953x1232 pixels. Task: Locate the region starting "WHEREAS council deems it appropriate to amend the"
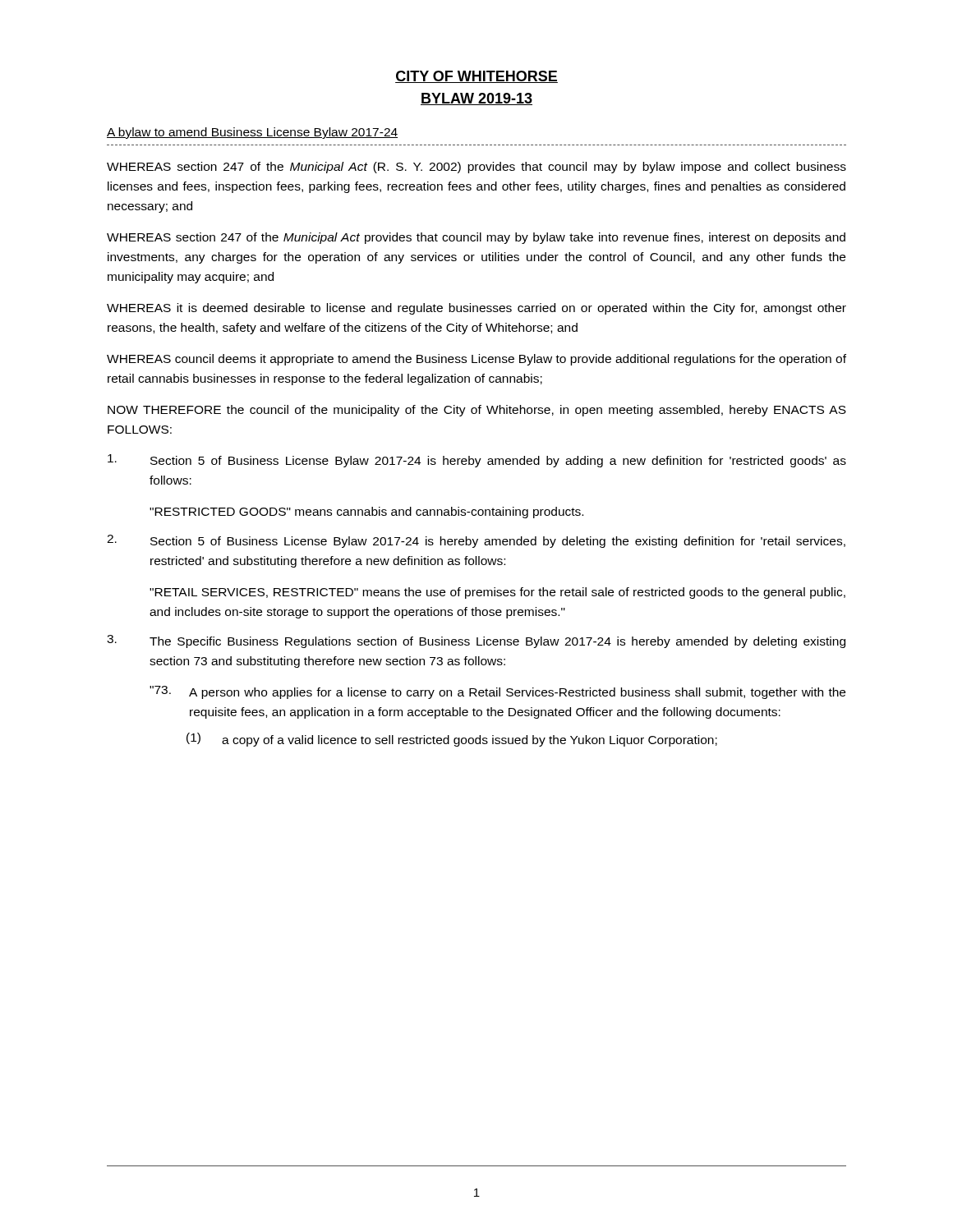pos(476,368)
